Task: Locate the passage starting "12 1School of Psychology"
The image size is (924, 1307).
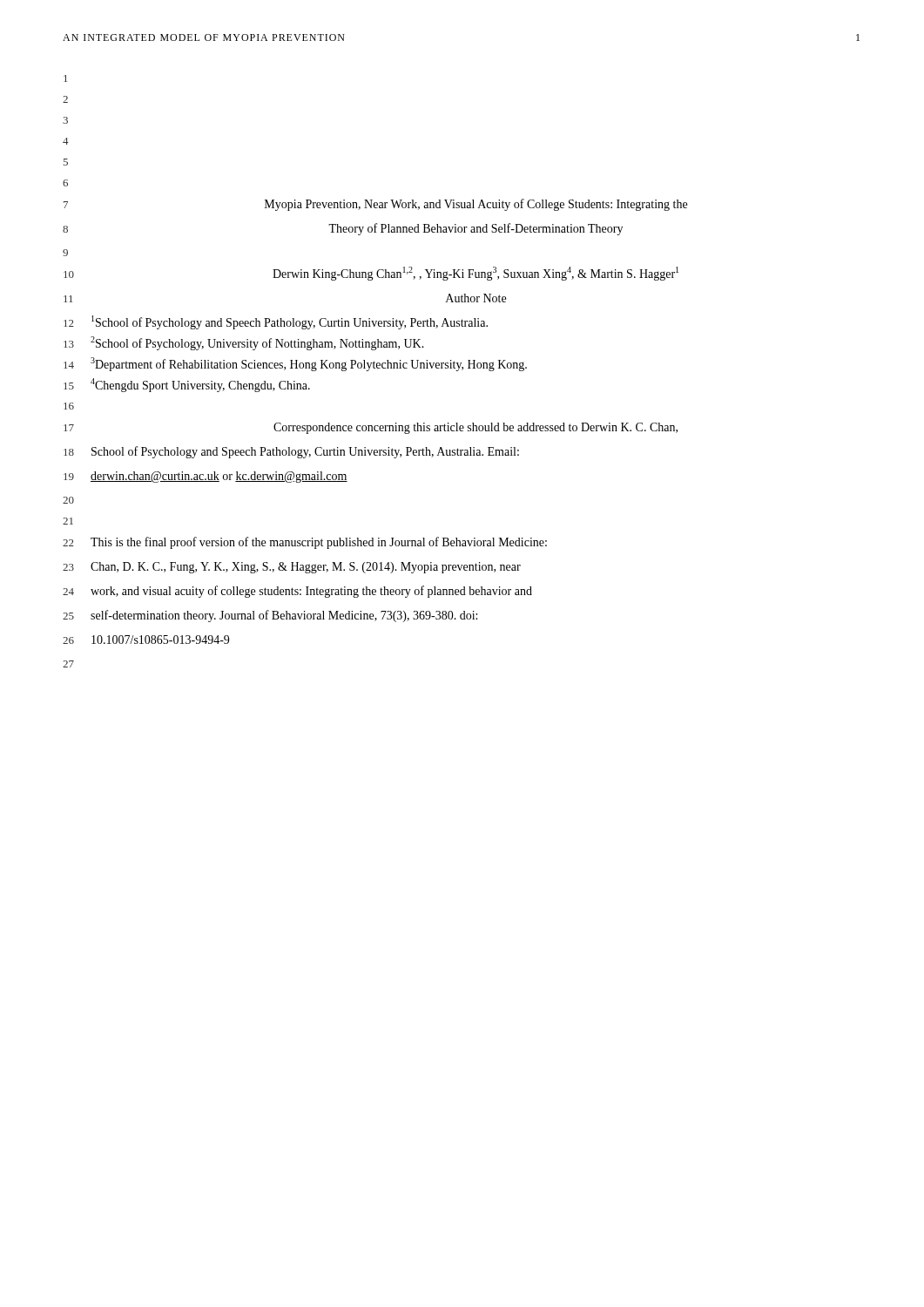Action: pos(462,323)
